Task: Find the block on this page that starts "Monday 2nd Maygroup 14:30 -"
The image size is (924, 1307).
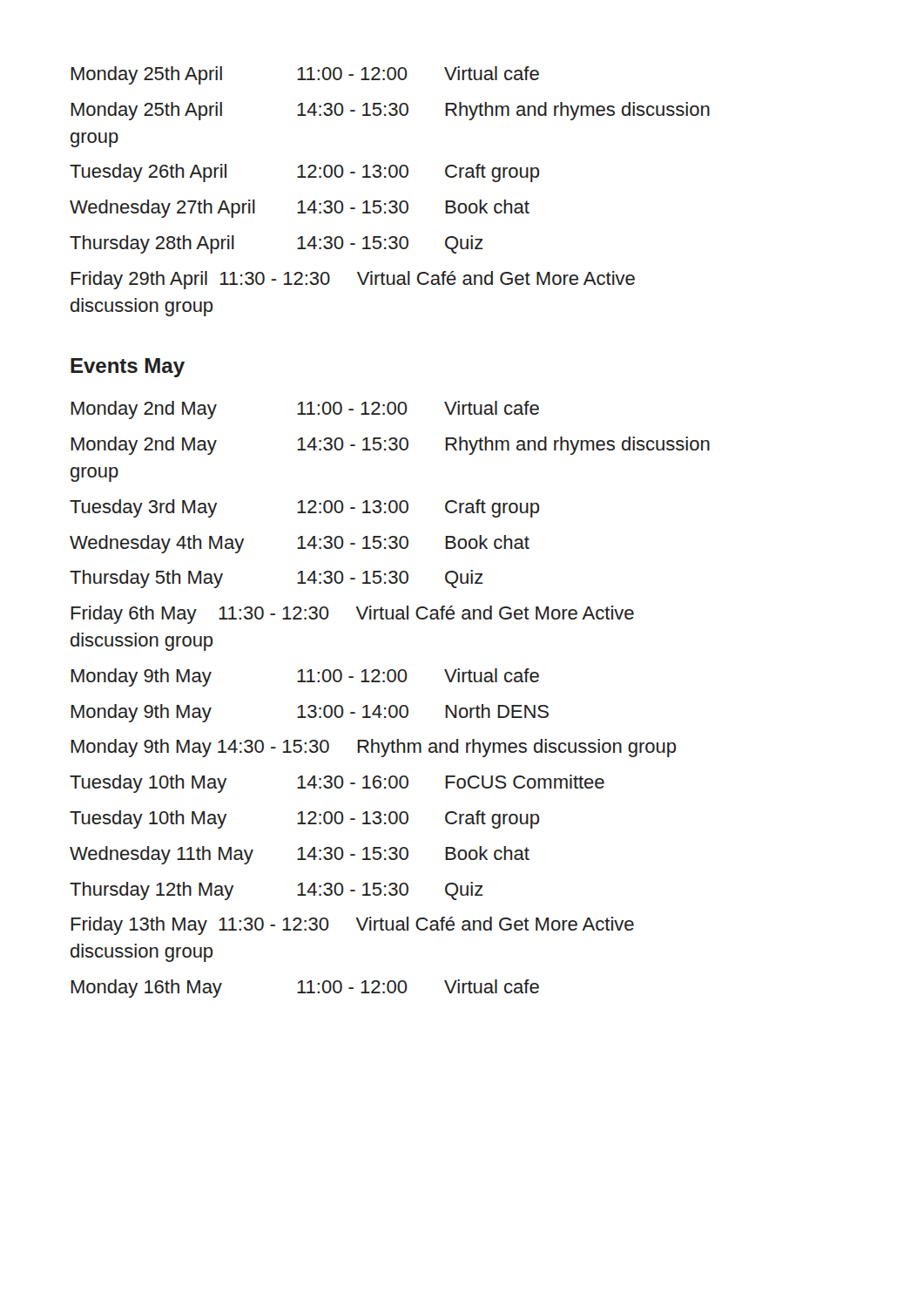Action: [462, 458]
